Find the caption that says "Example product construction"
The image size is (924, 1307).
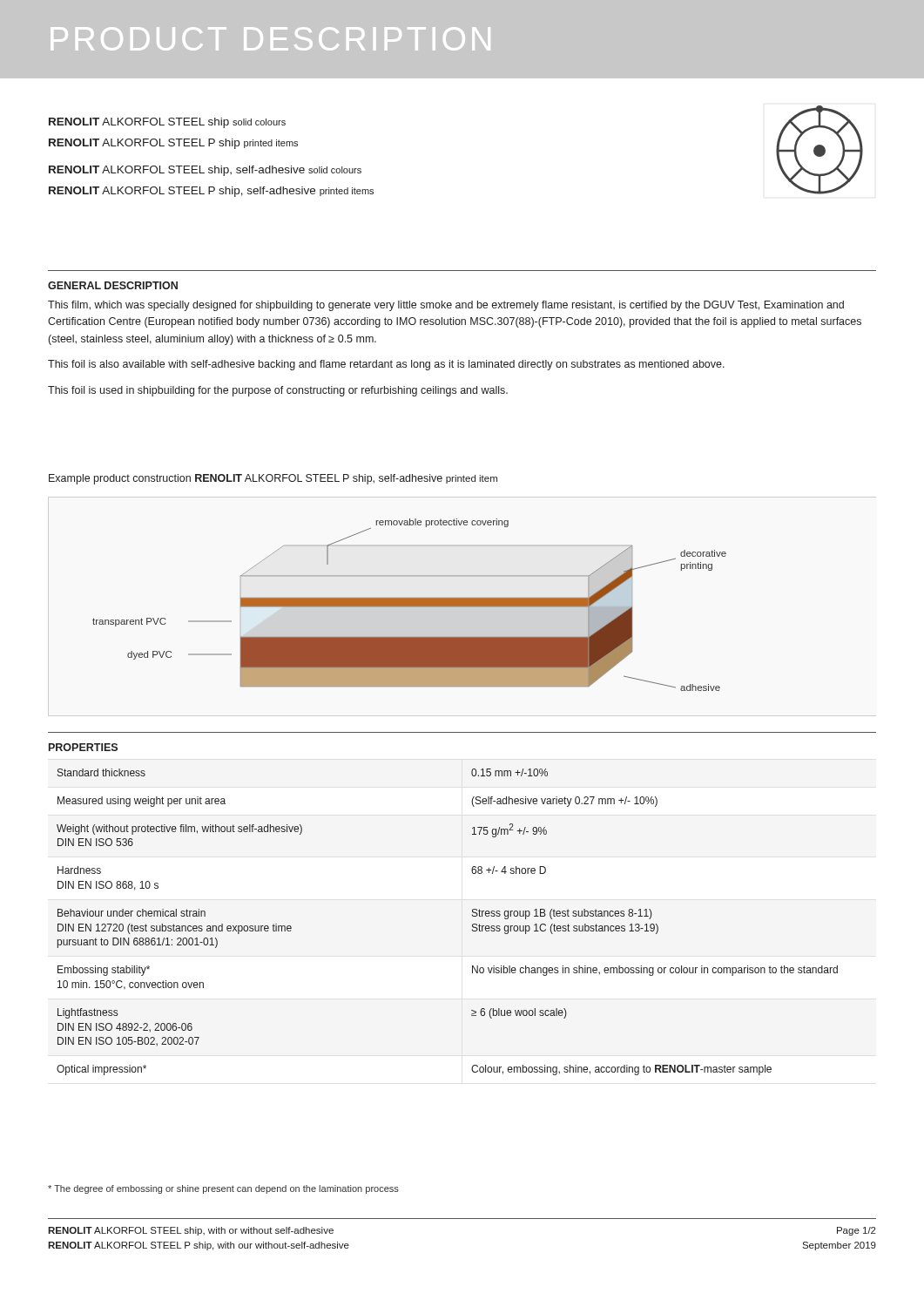point(273,478)
